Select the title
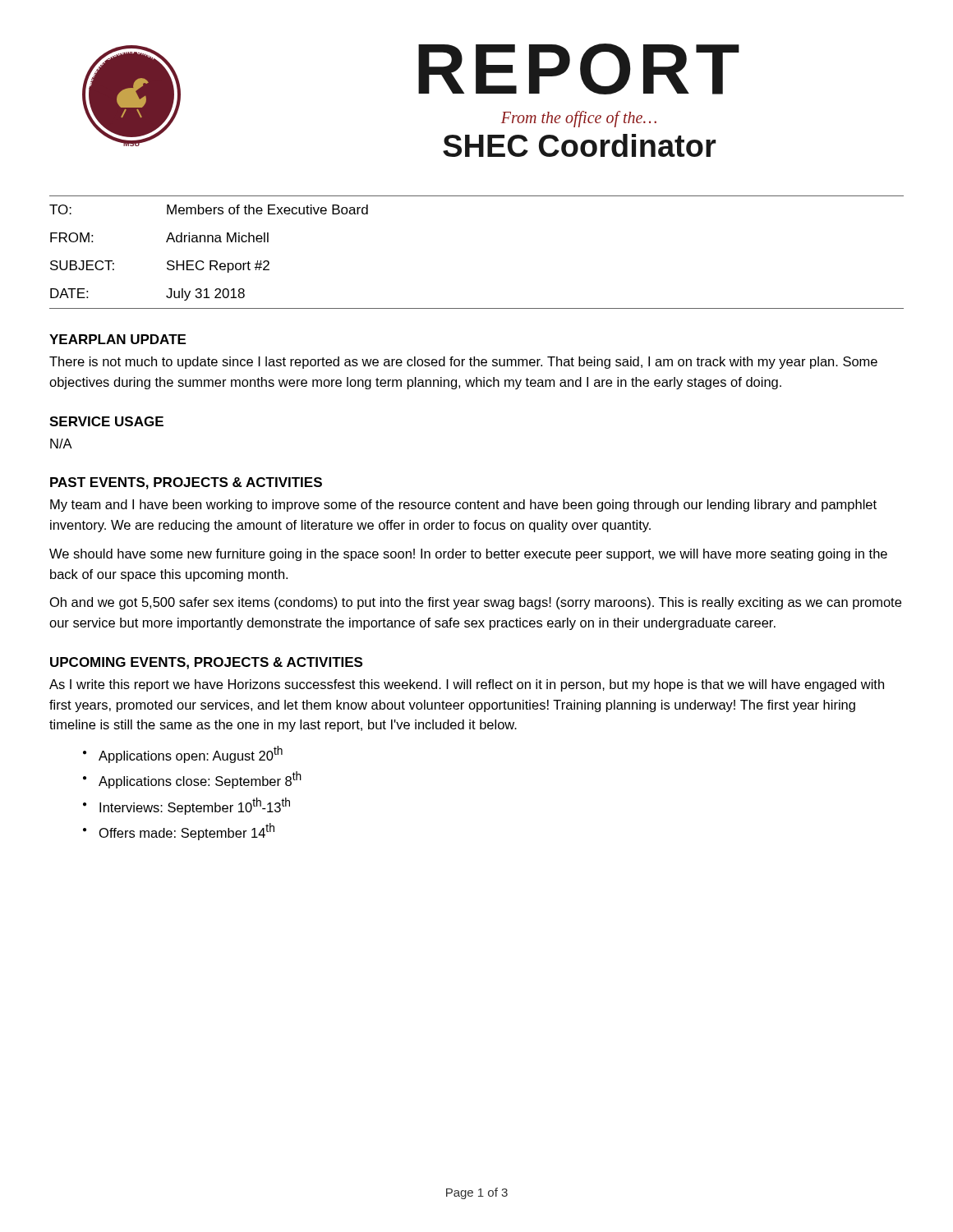 pyautogui.click(x=579, y=99)
